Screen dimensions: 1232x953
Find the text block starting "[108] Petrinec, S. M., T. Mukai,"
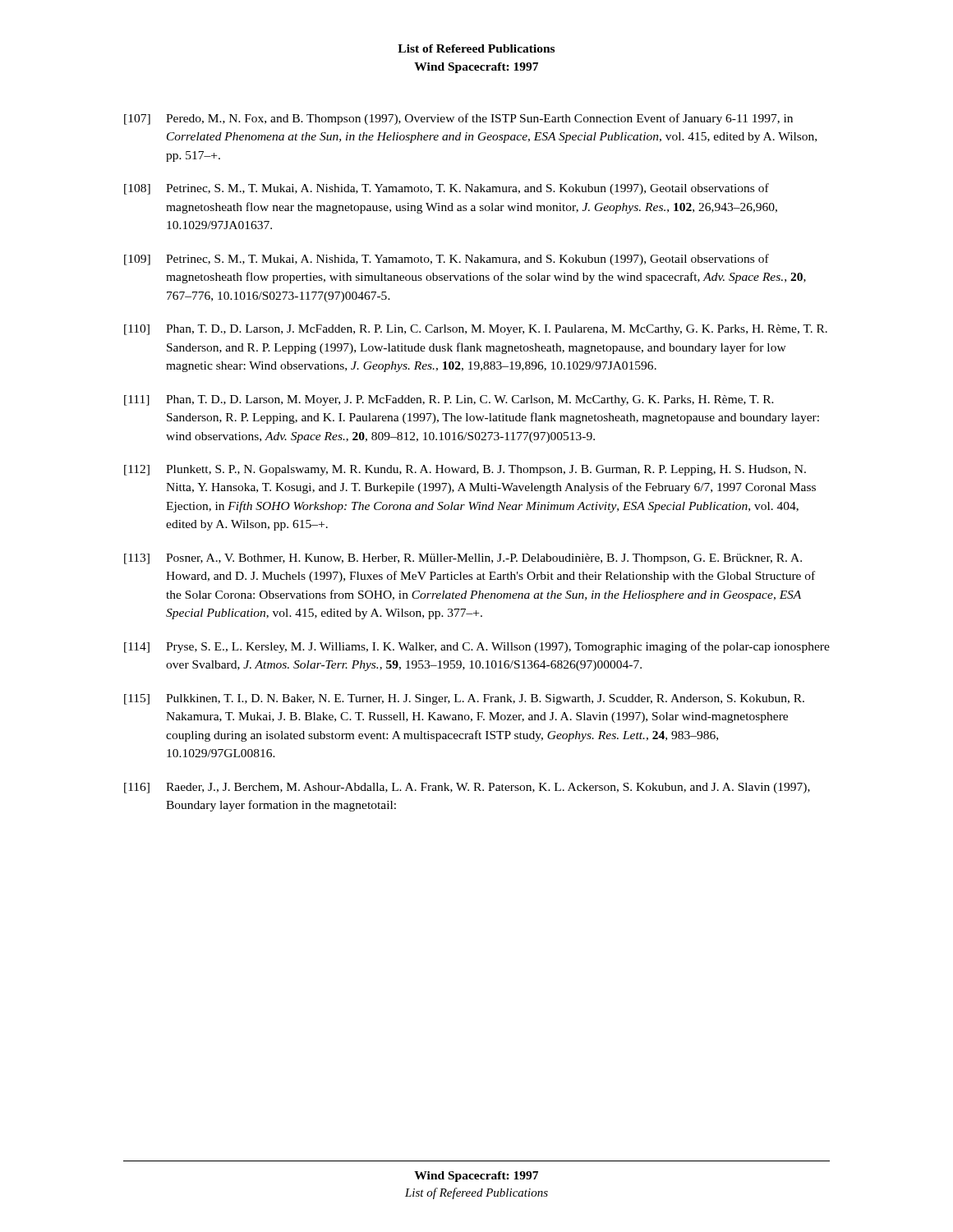[476, 207]
